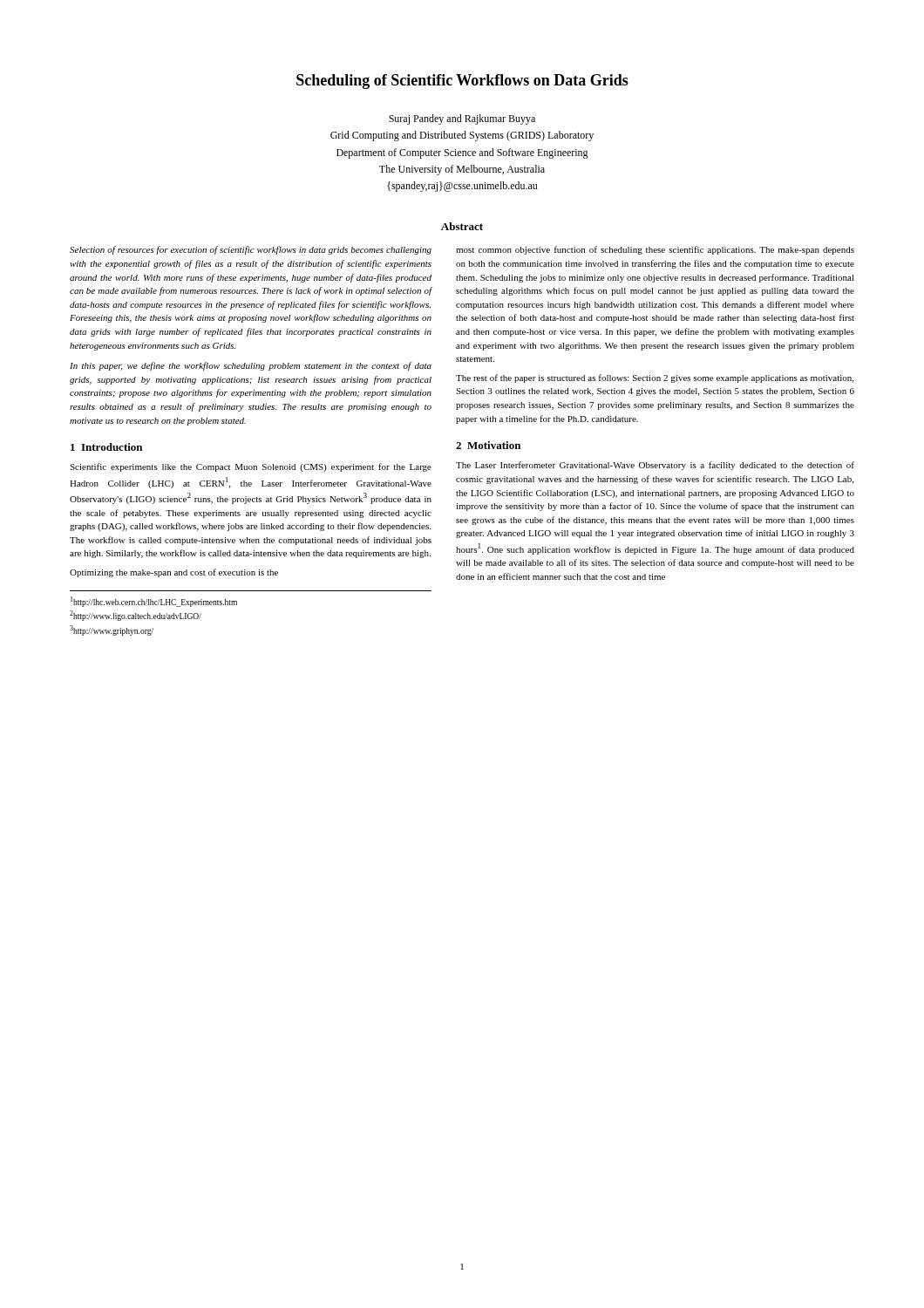Image resolution: width=924 pixels, height=1308 pixels.
Task: Point to the block beginning "In this paper, we define"
Action: 251,393
